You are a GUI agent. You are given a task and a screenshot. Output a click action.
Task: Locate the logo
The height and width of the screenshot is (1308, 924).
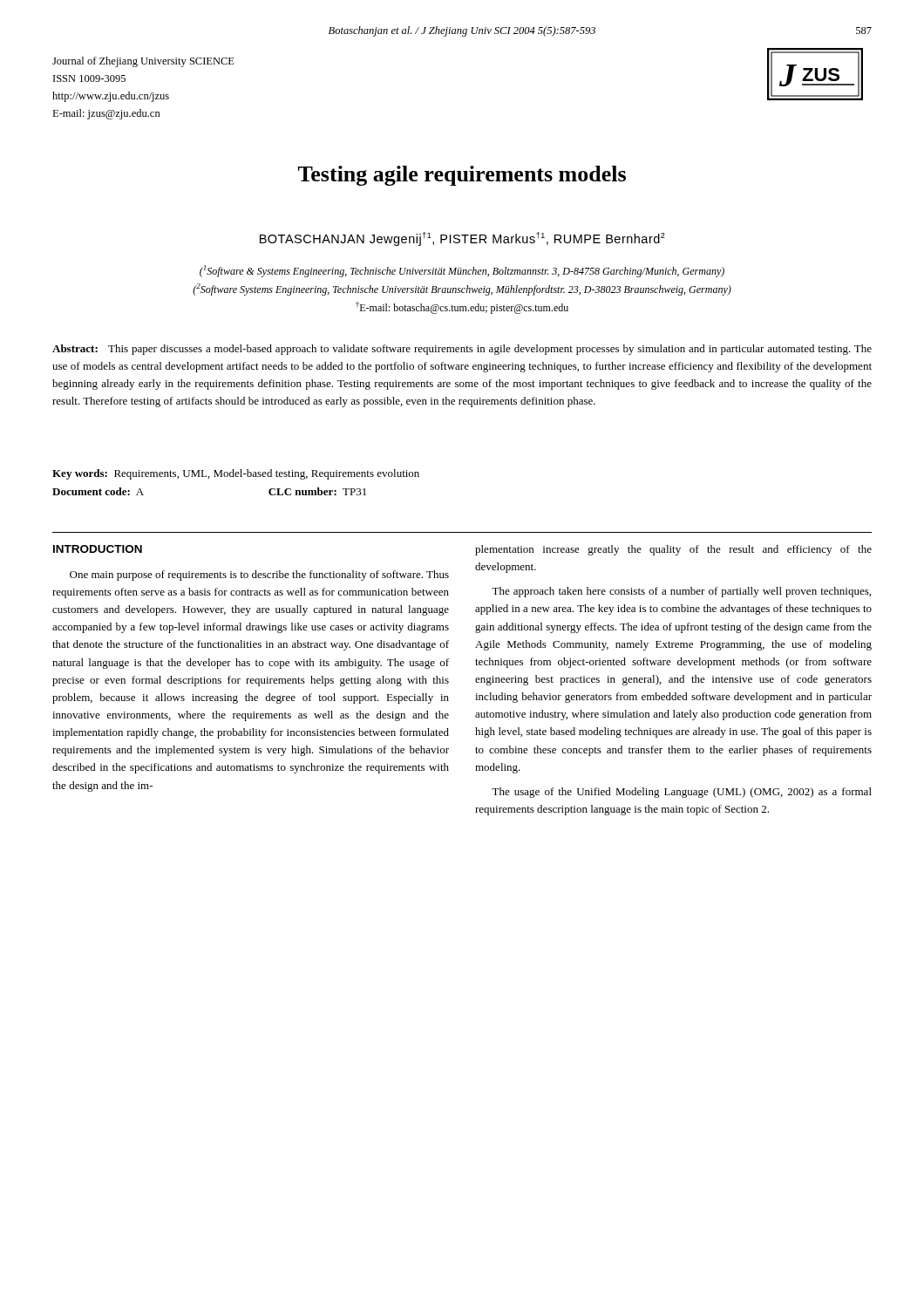pyautogui.click(x=819, y=76)
